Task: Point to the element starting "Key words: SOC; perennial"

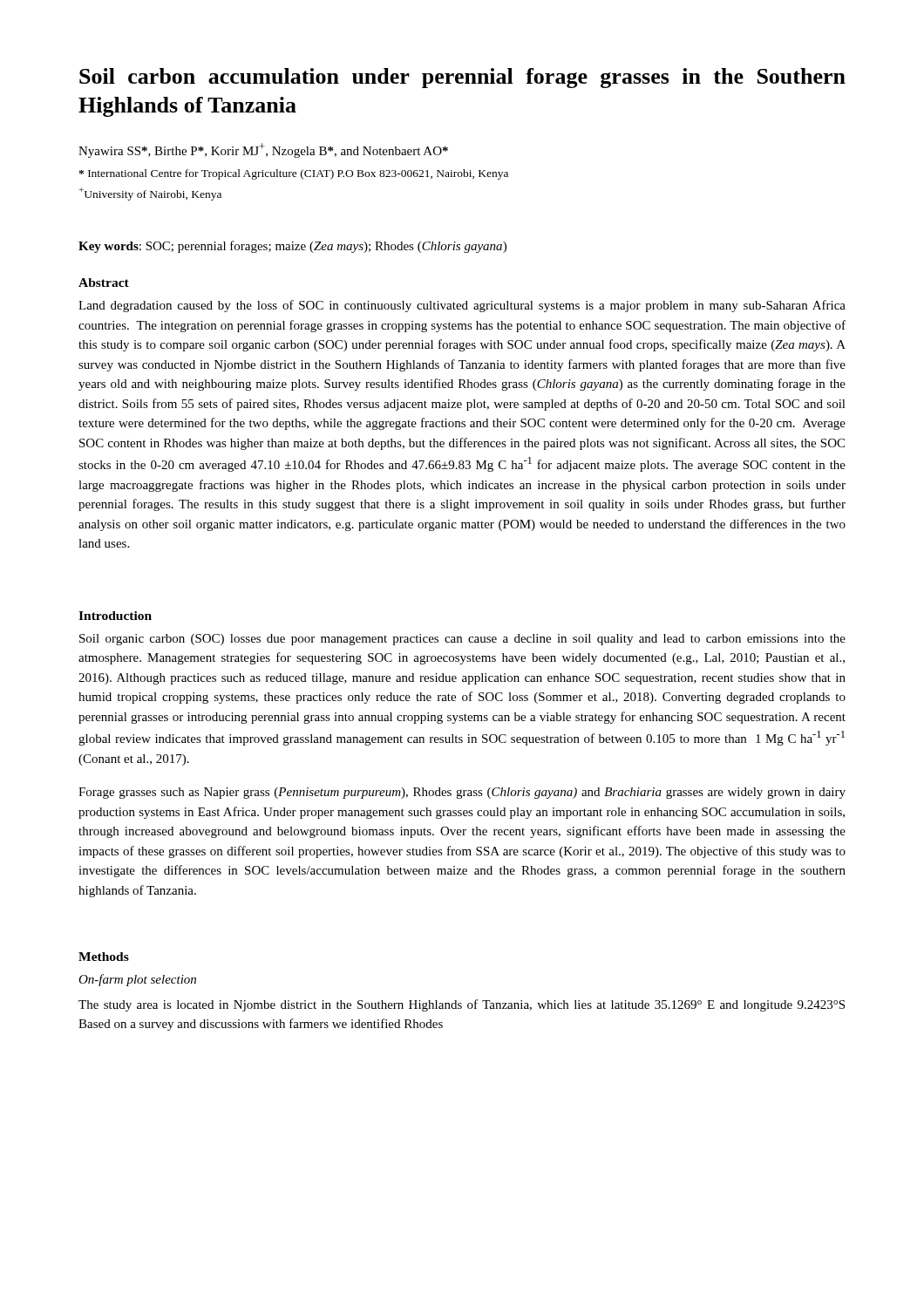Action: point(293,245)
